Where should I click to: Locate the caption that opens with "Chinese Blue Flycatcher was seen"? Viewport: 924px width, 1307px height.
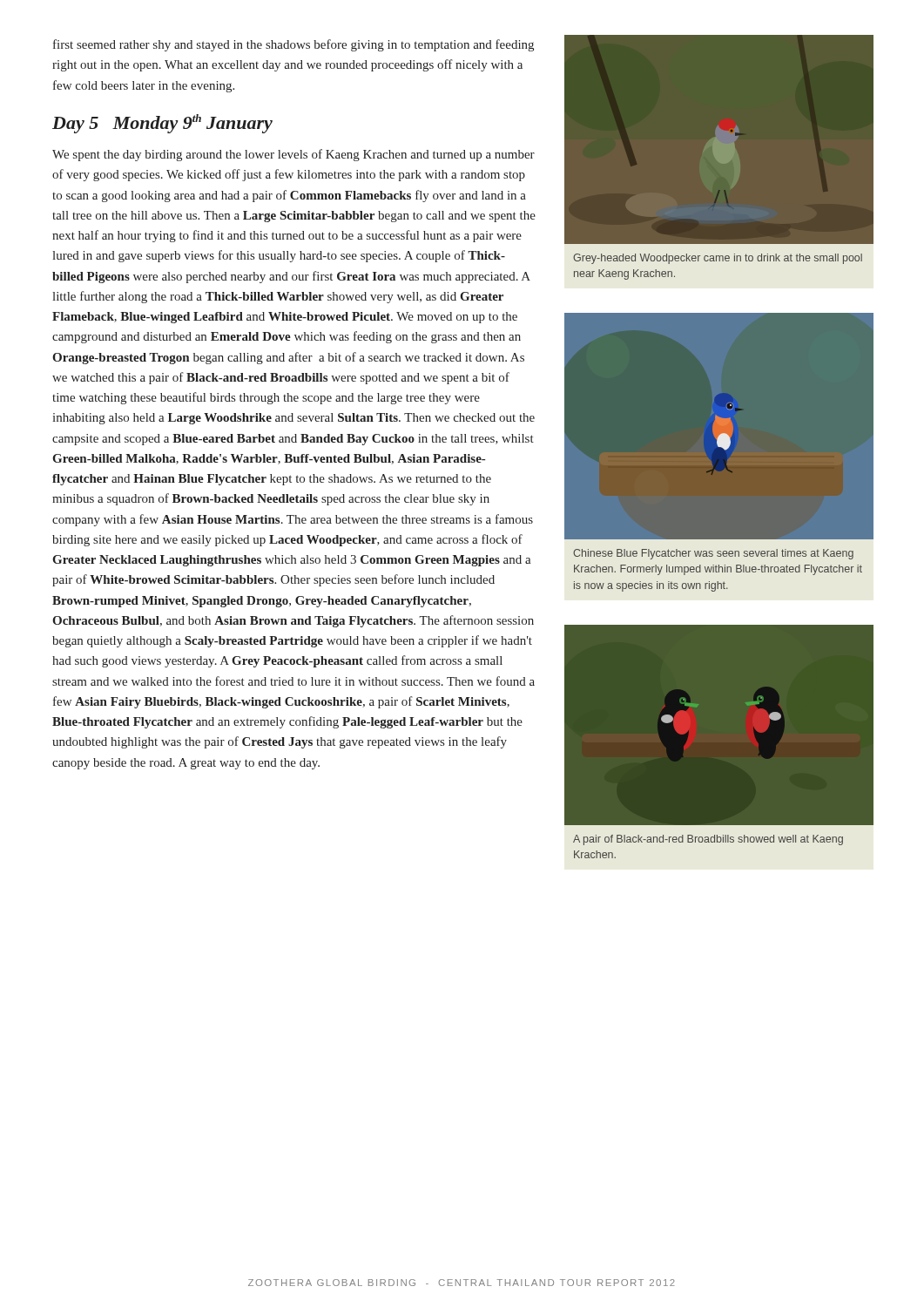coord(718,569)
